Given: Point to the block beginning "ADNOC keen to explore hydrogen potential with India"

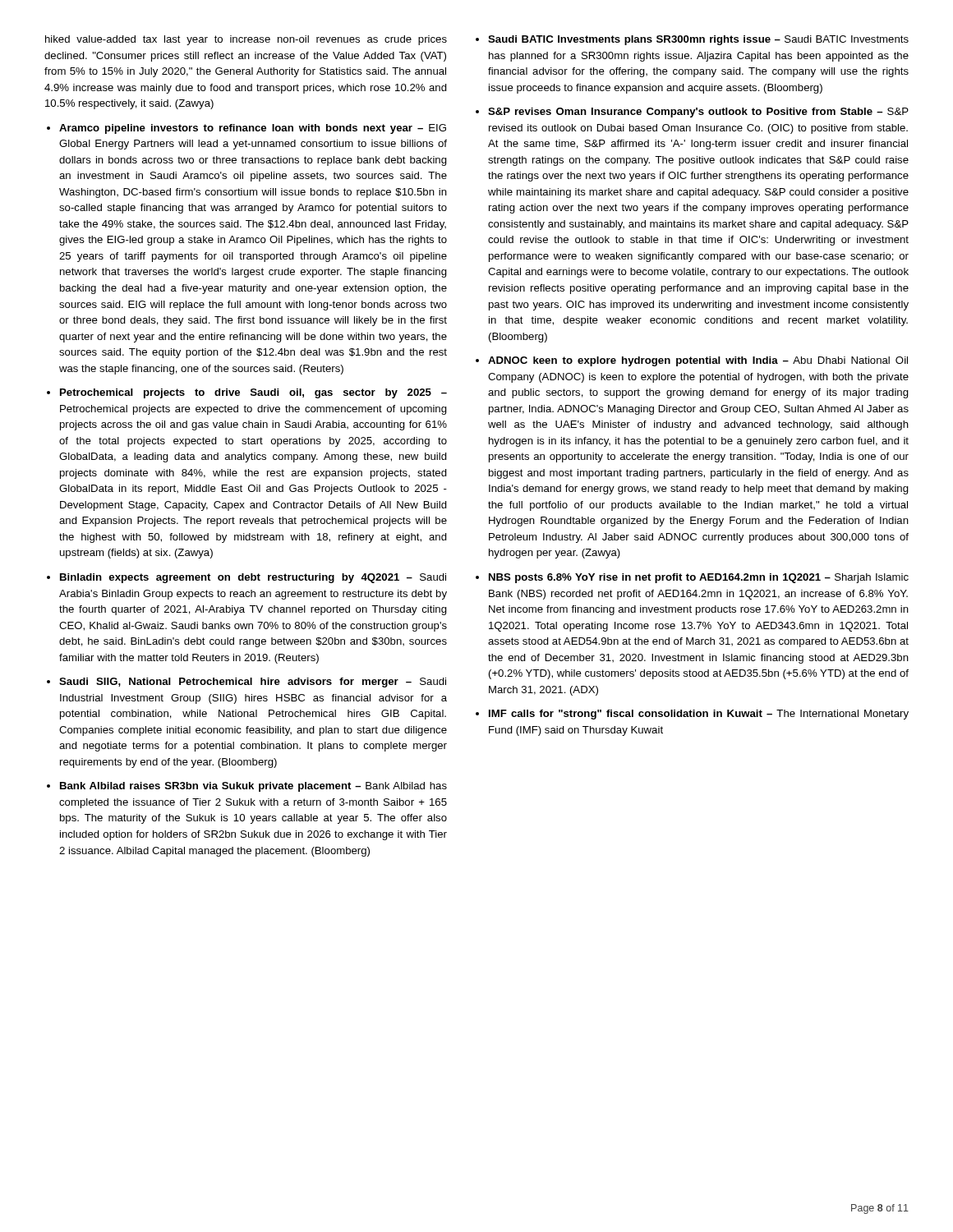Looking at the screenshot, I should 698,456.
